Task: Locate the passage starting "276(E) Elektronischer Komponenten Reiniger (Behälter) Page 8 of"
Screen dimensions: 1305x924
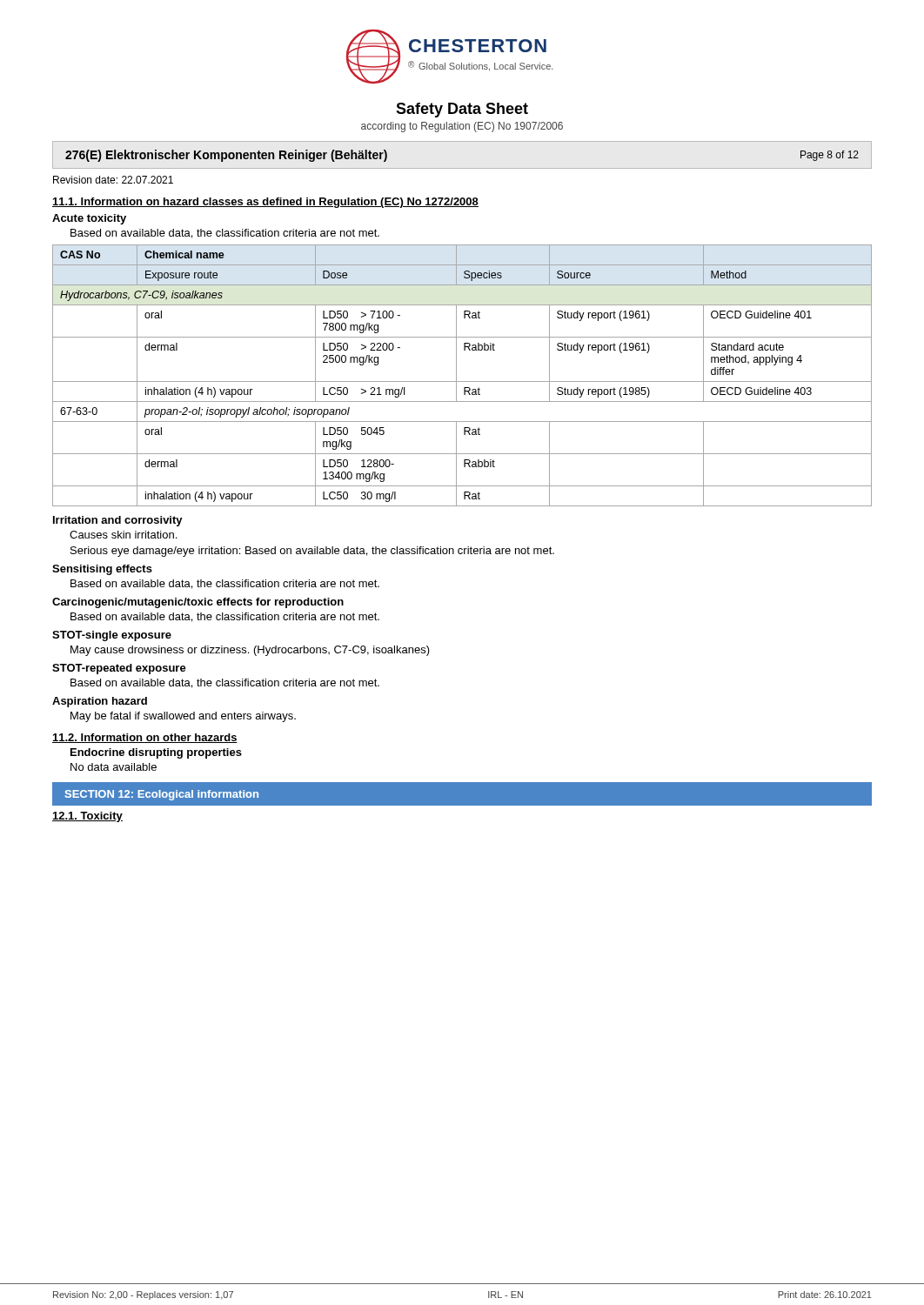Action: point(223,154)
